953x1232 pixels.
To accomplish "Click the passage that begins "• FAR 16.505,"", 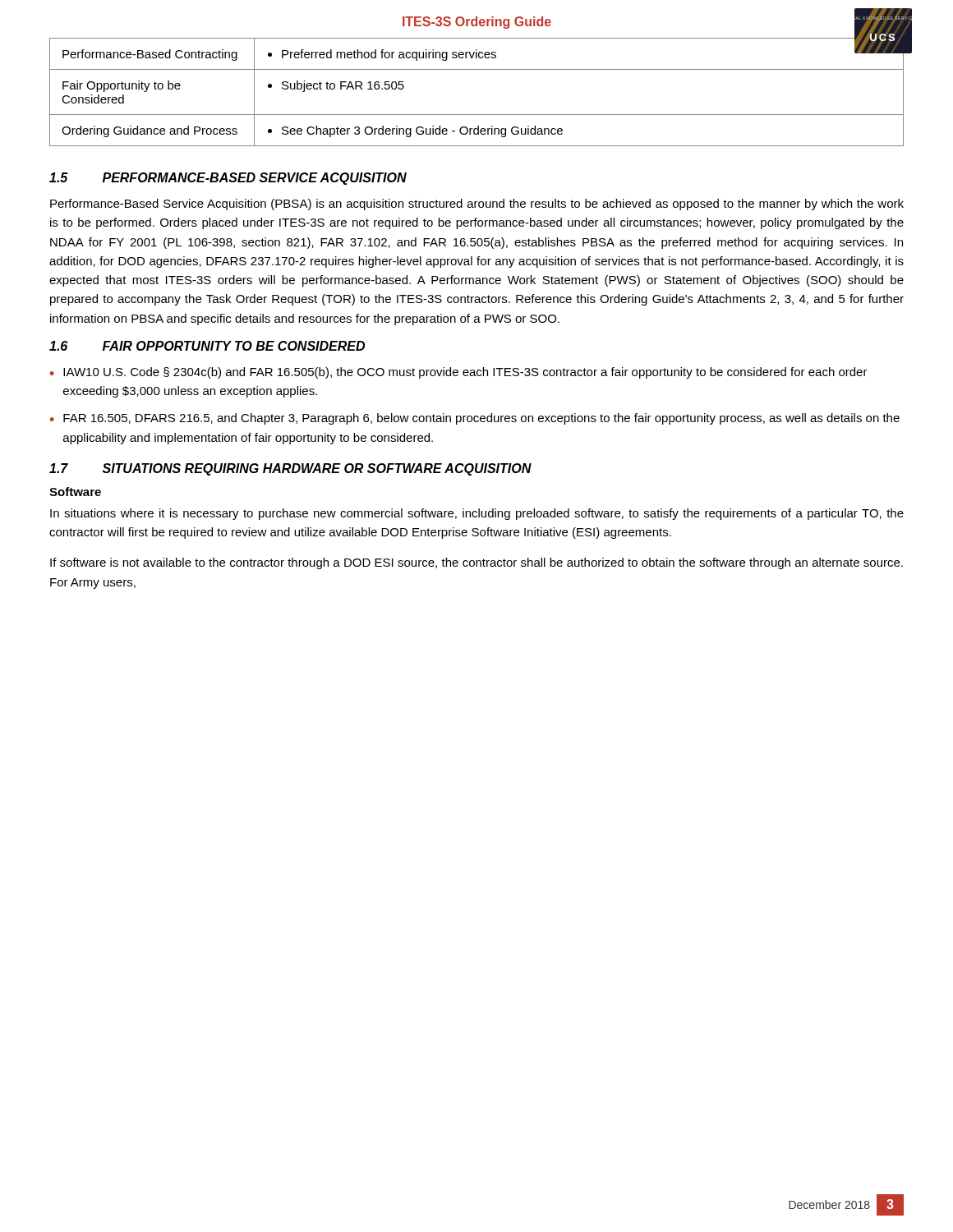I will 476,428.
